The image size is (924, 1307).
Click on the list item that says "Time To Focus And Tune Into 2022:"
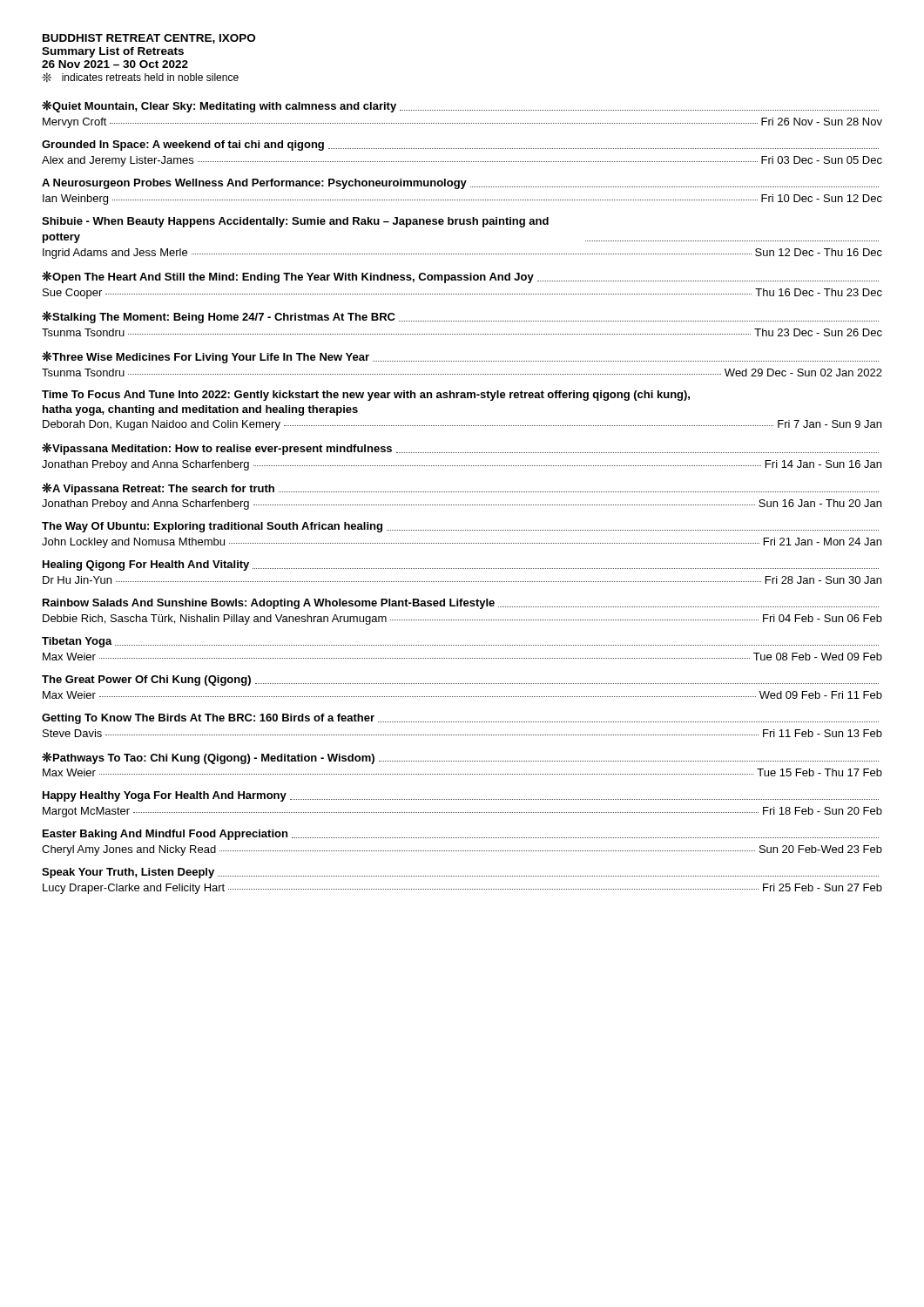462,409
